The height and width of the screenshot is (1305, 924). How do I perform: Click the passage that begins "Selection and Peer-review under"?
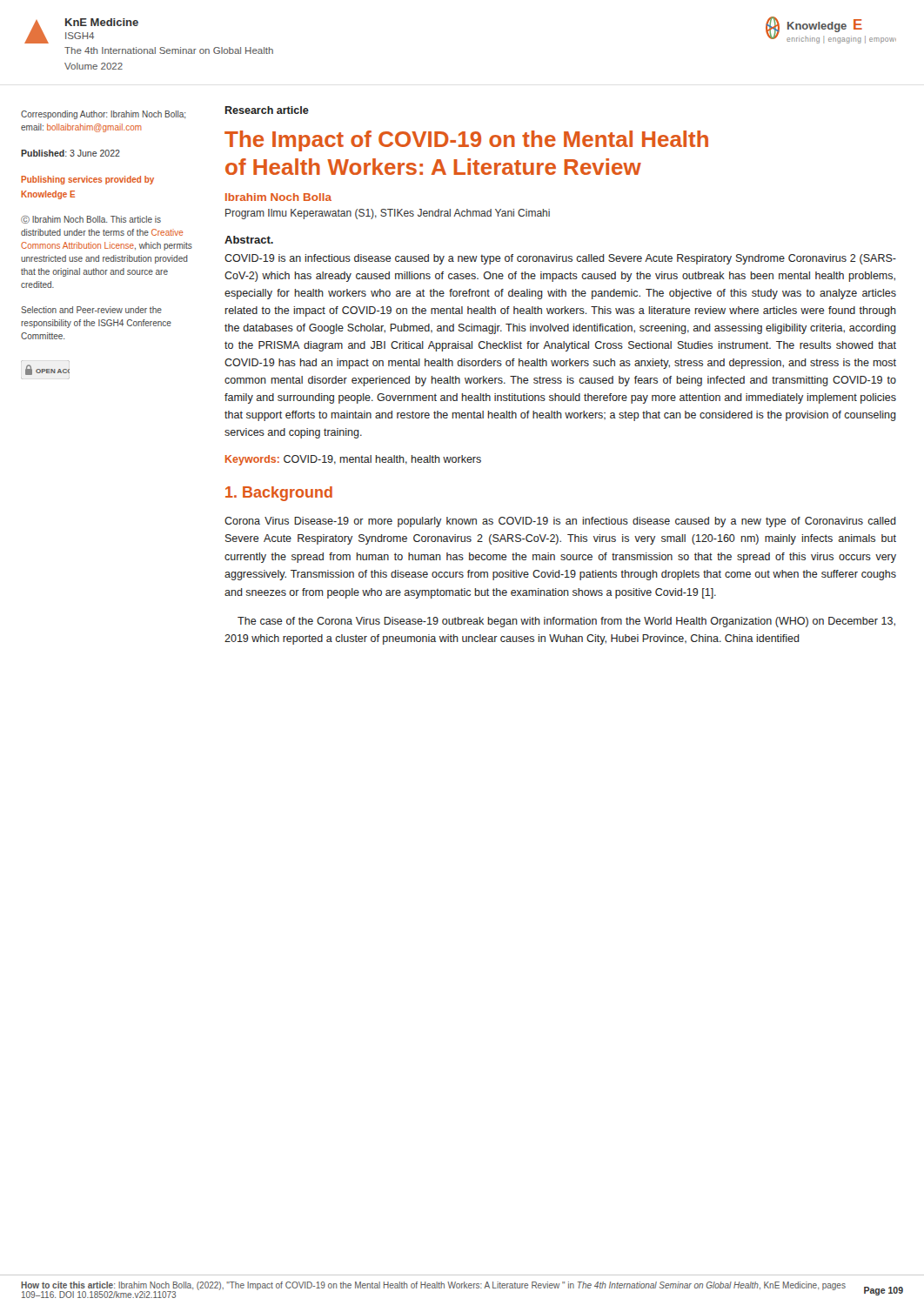96,323
